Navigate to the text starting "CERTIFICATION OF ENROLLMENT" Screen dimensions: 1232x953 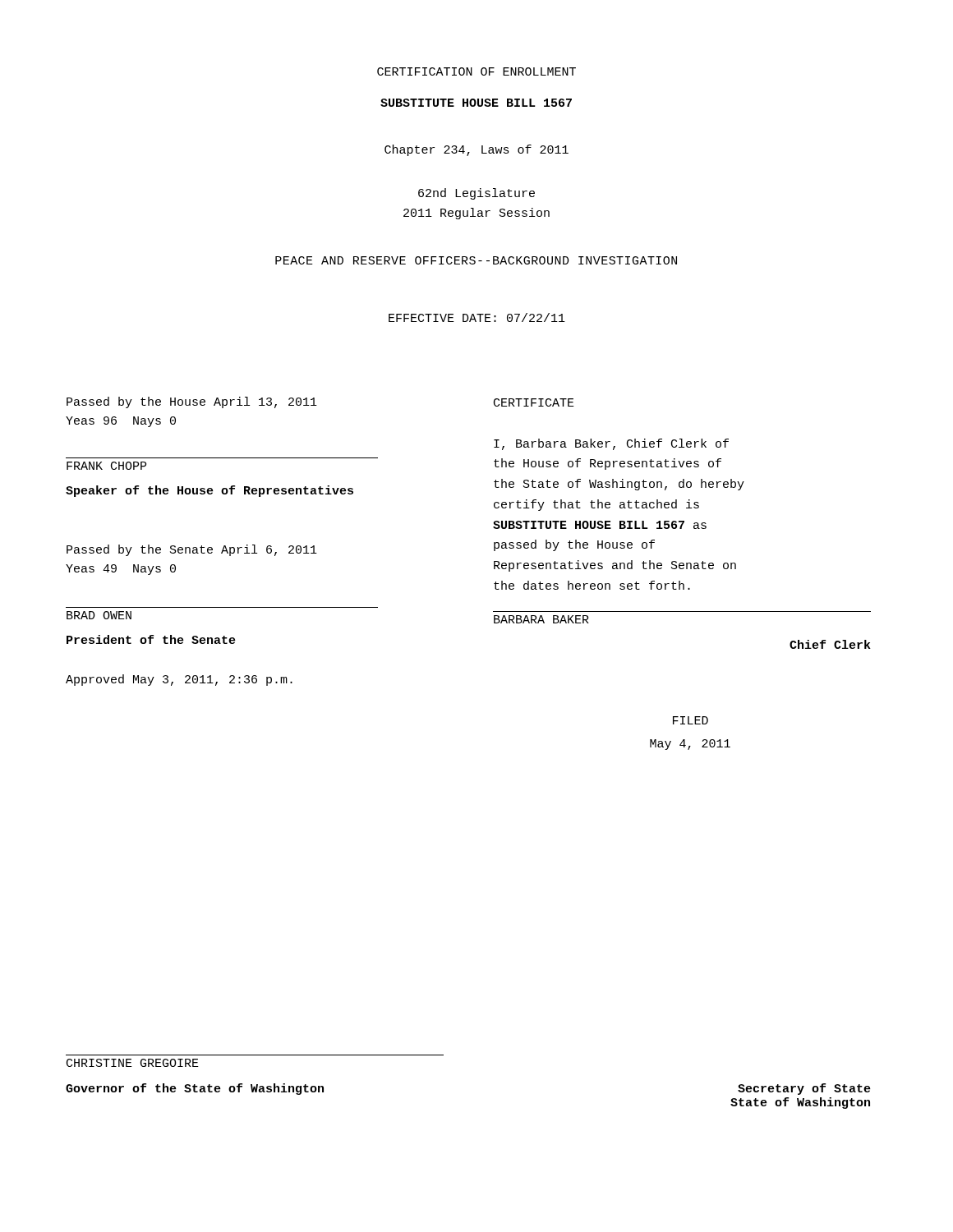476,73
